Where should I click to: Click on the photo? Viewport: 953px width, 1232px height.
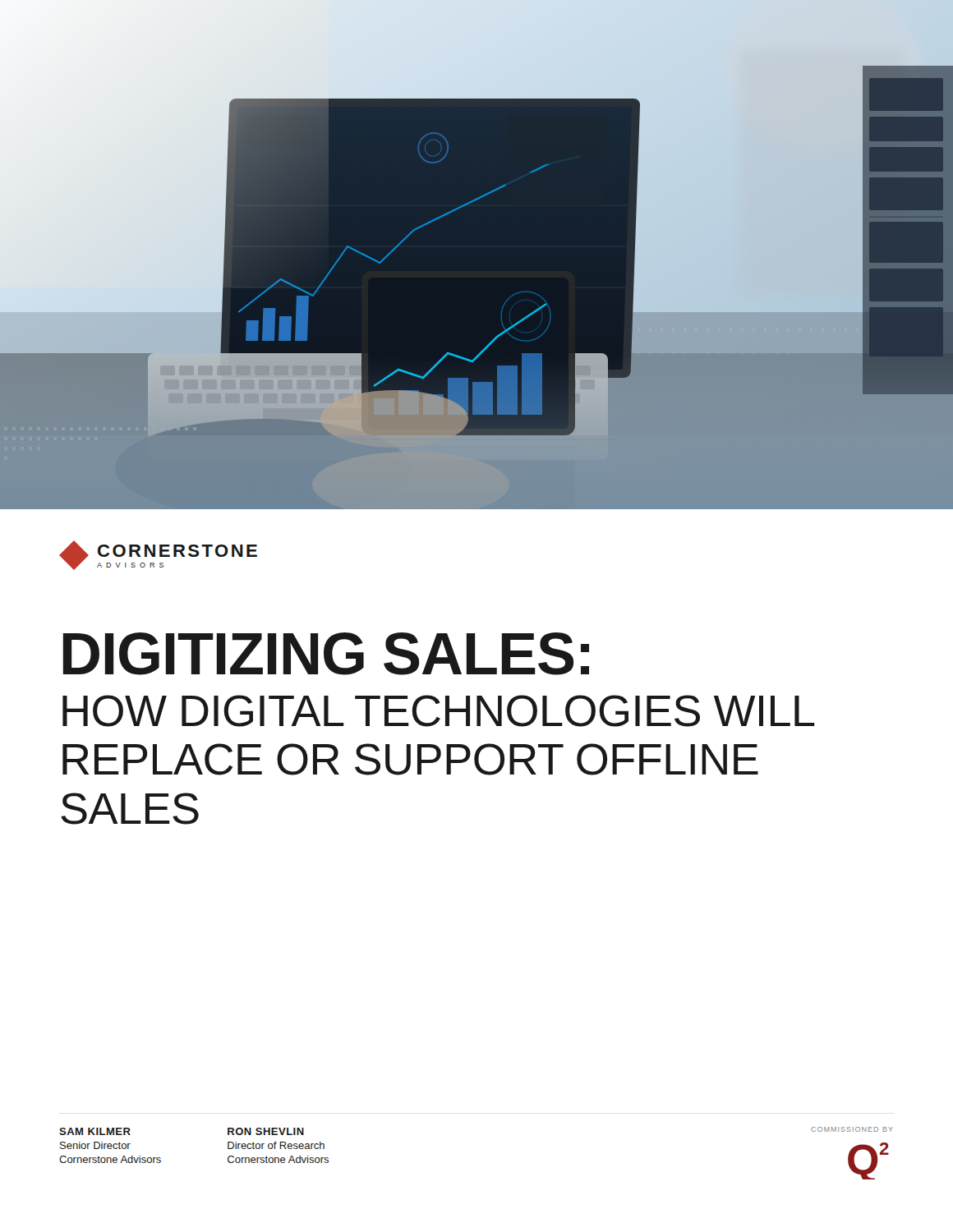(x=476, y=255)
